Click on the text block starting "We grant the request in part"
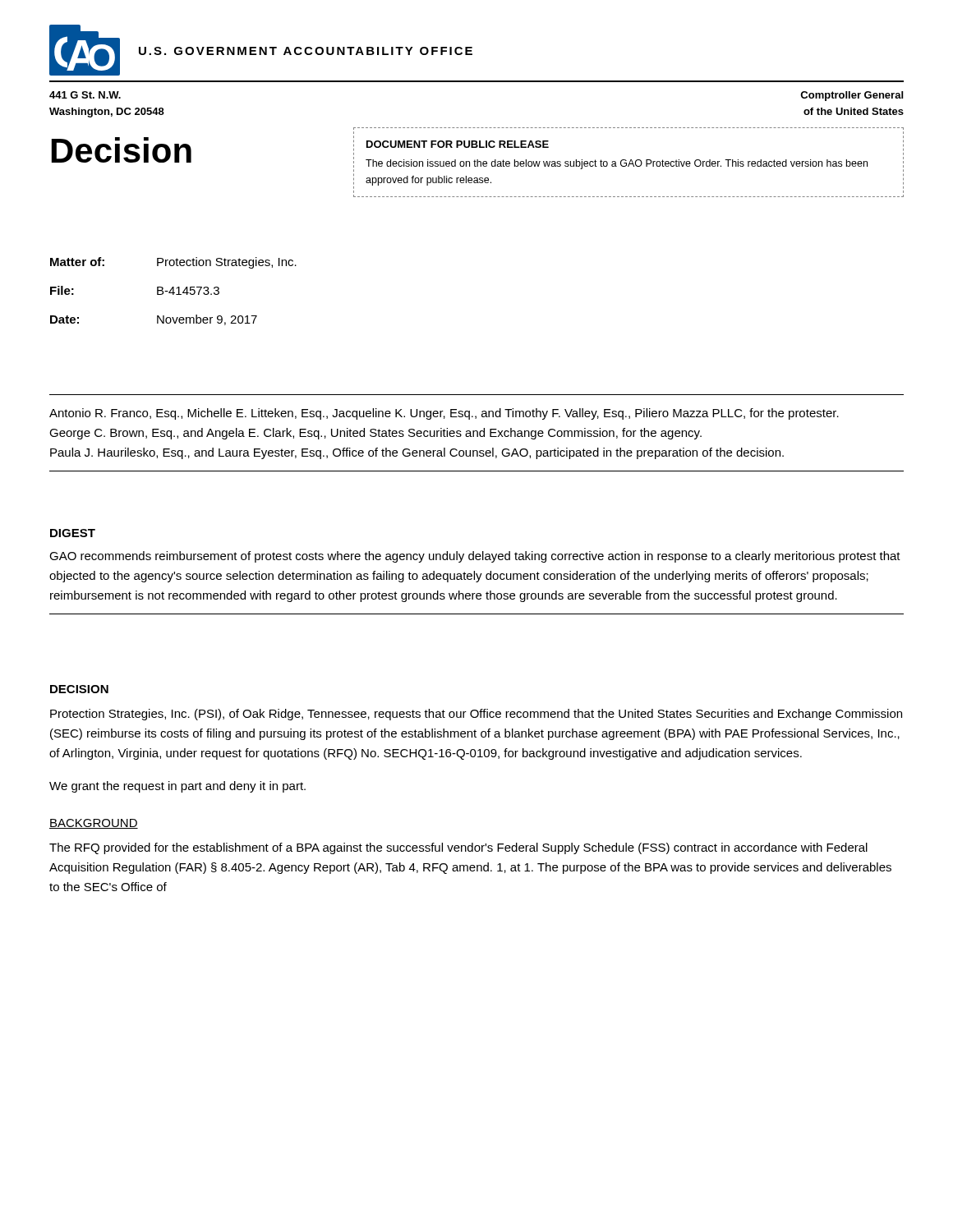 (x=178, y=786)
